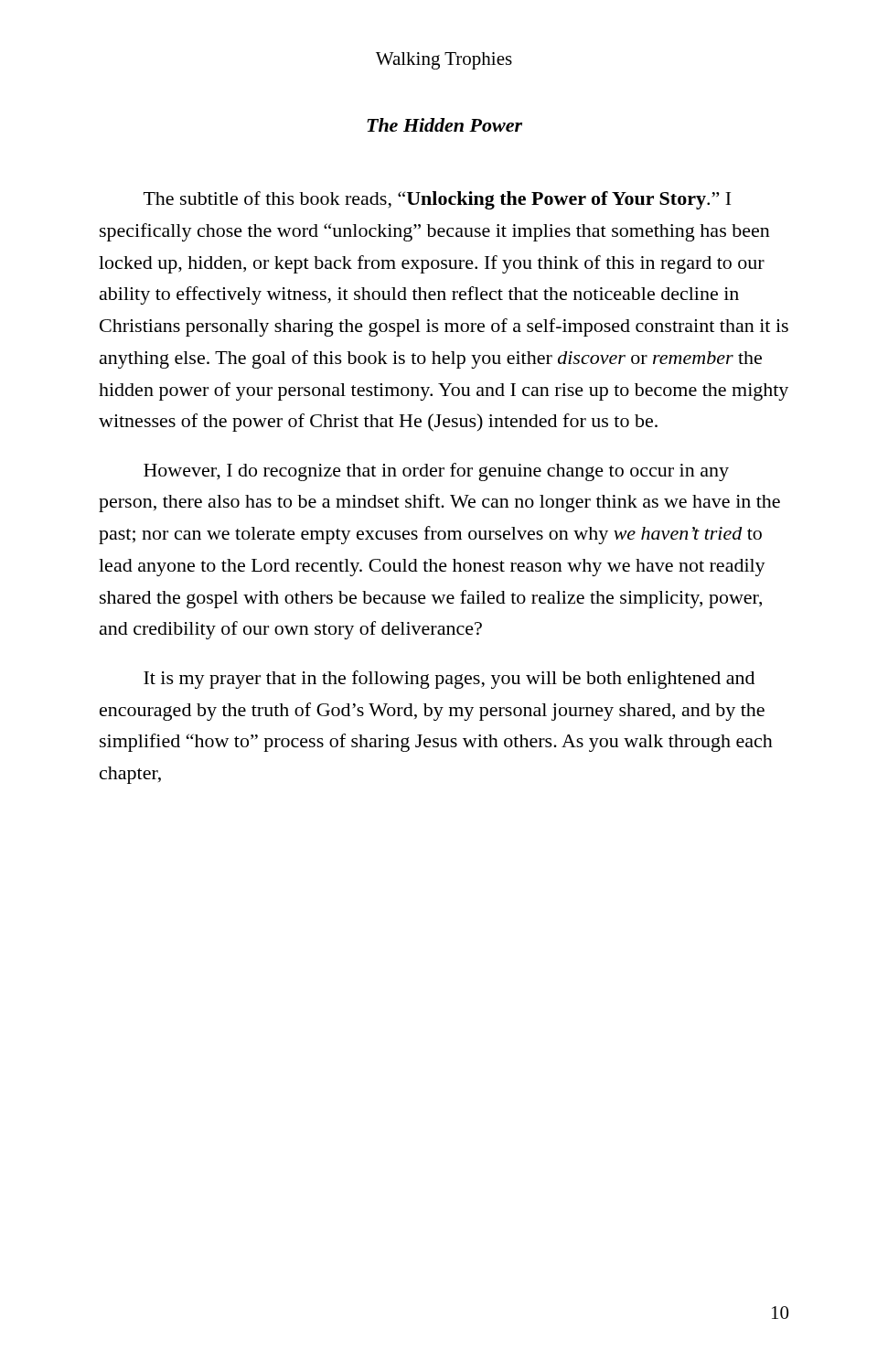Select the block starting "However, I do recognize"
888x1372 pixels.
click(x=440, y=549)
